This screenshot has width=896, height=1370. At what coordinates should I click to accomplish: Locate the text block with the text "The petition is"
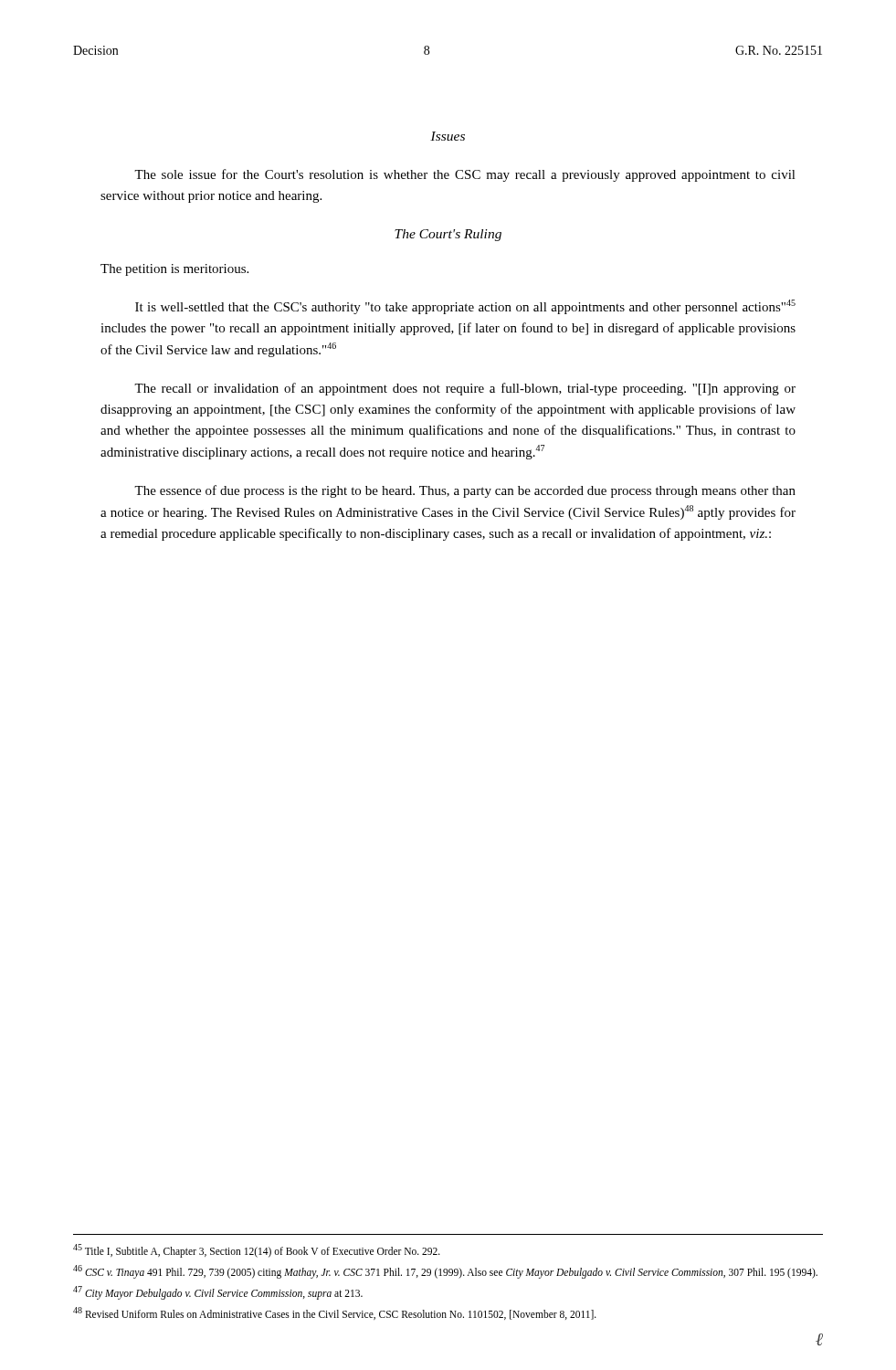tap(175, 268)
